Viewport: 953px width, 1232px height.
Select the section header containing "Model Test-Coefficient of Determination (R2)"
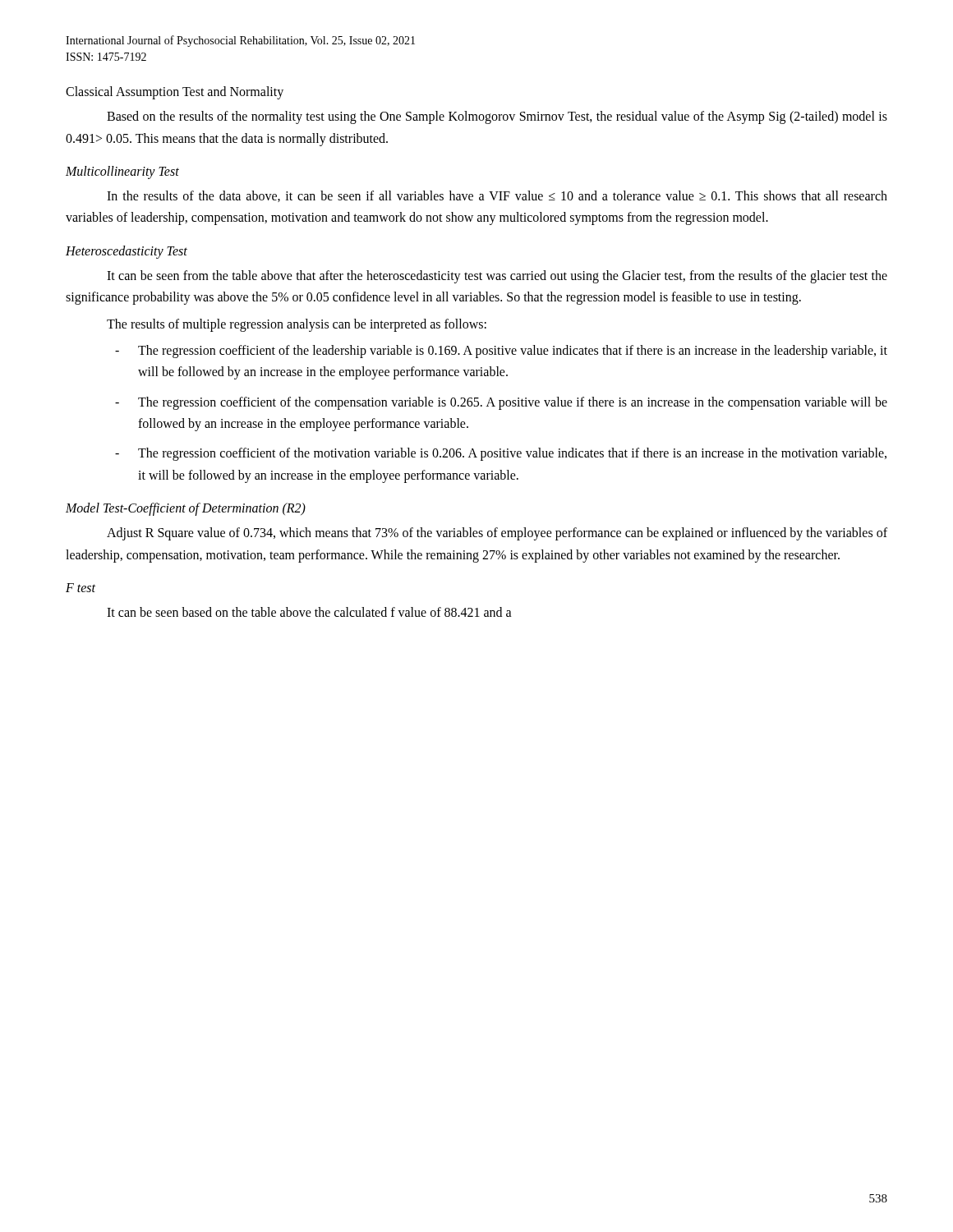point(186,508)
